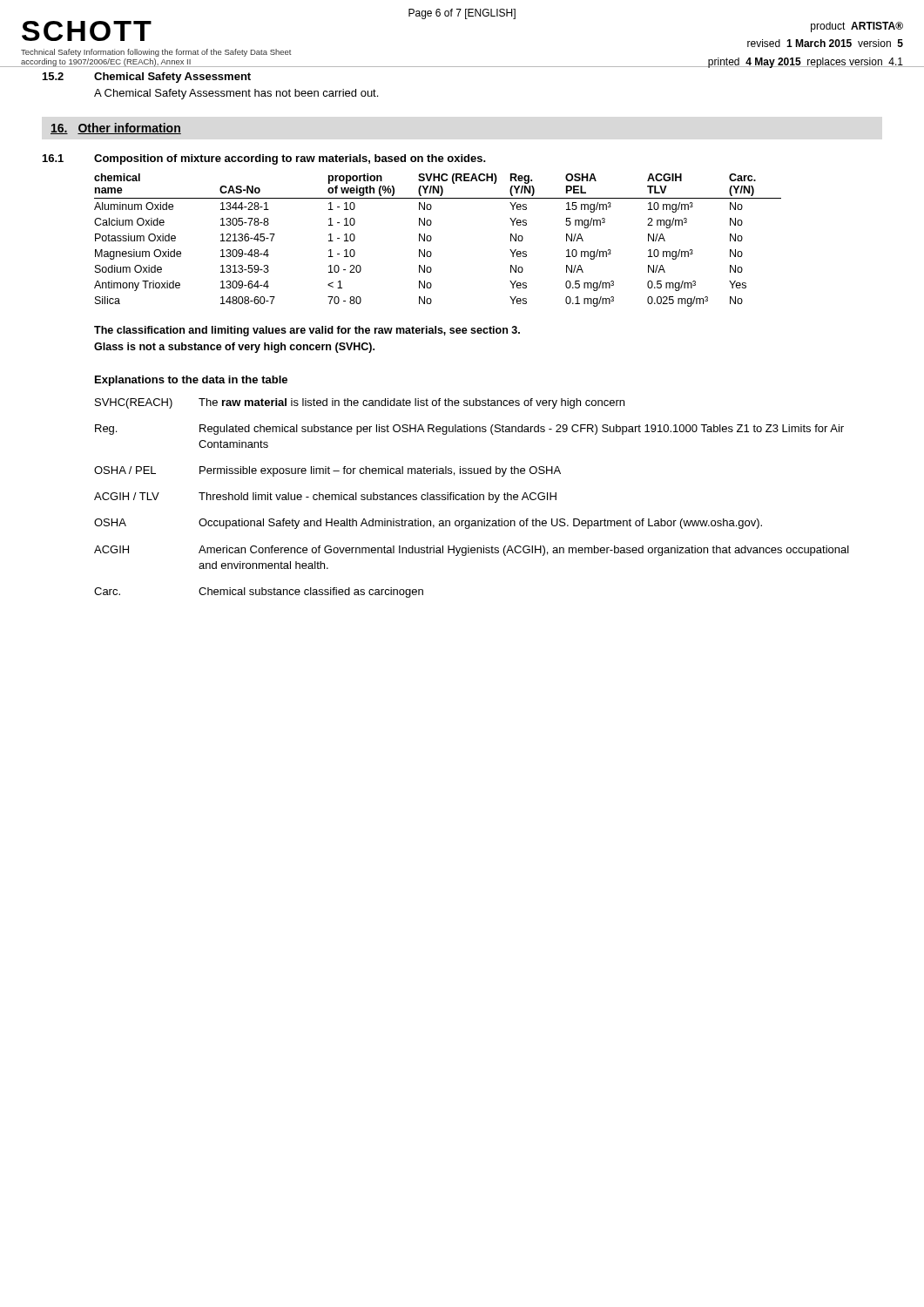
Task: Click the passage that begins "OSHA / PEL Permissible exposure limit"
Action: (x=479, y=471)
